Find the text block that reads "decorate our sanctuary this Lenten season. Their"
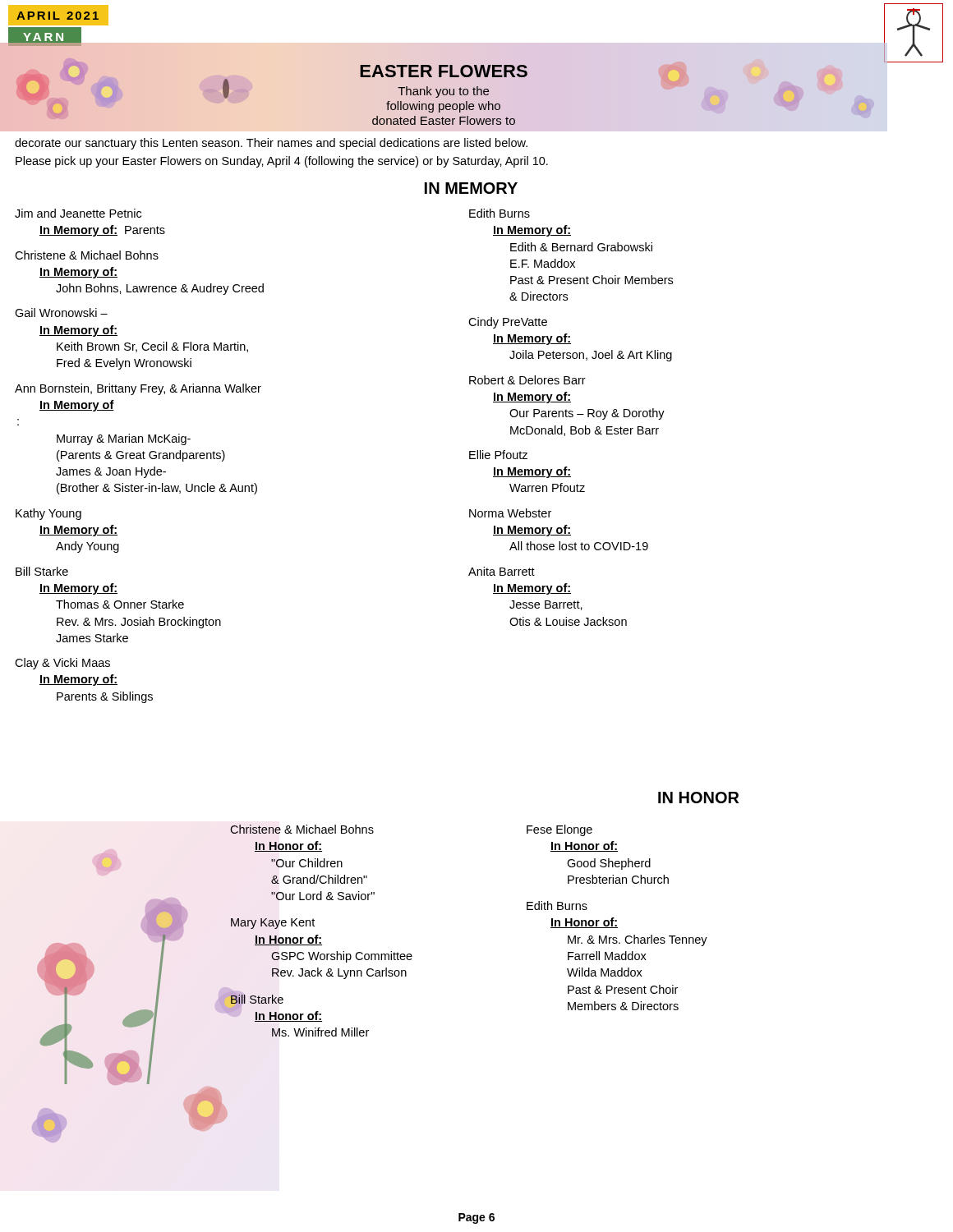Image resolution: width=953 pixels, height=1232 pixels. point(282,152)
